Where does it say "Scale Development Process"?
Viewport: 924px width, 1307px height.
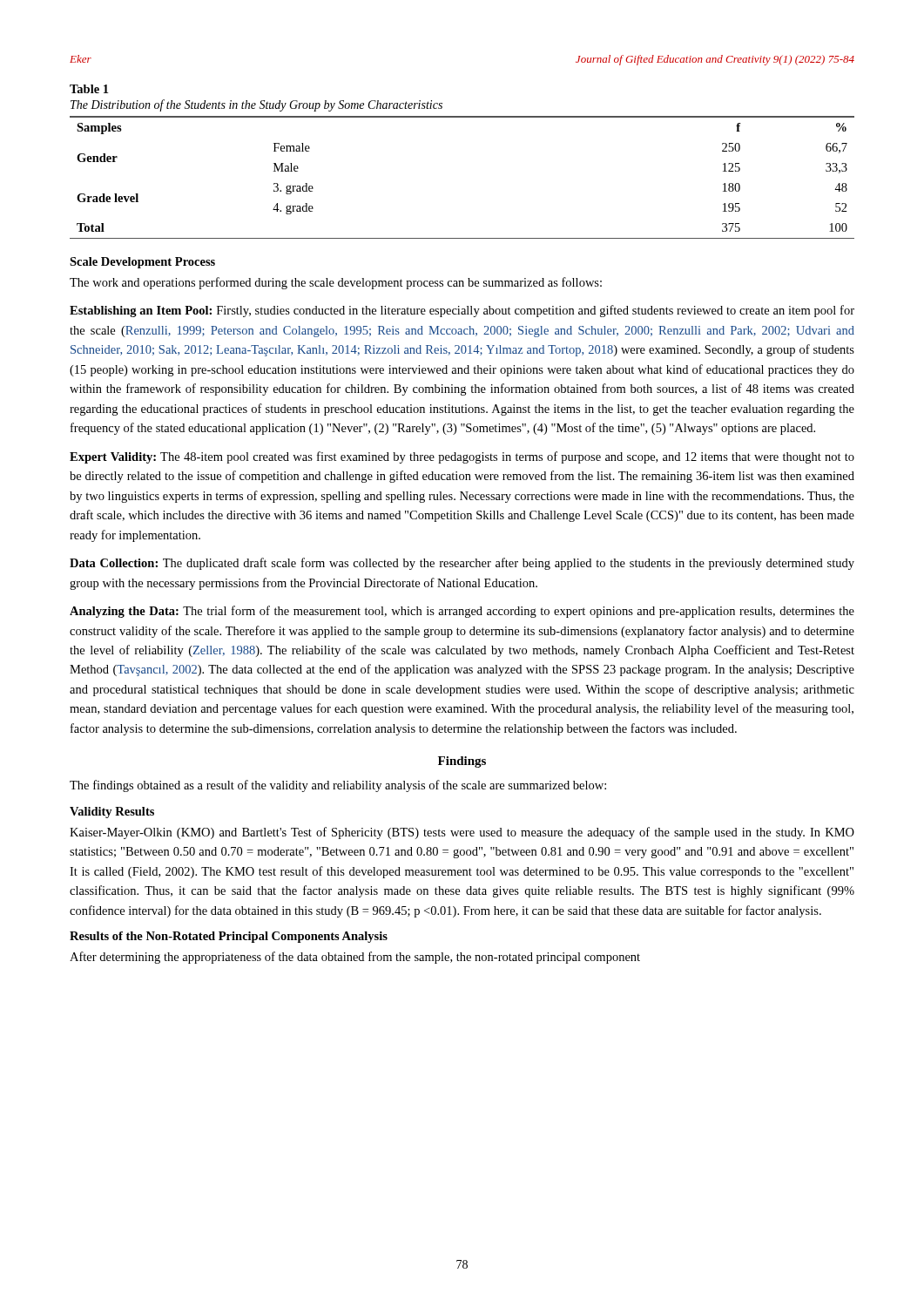coord(142,261)
